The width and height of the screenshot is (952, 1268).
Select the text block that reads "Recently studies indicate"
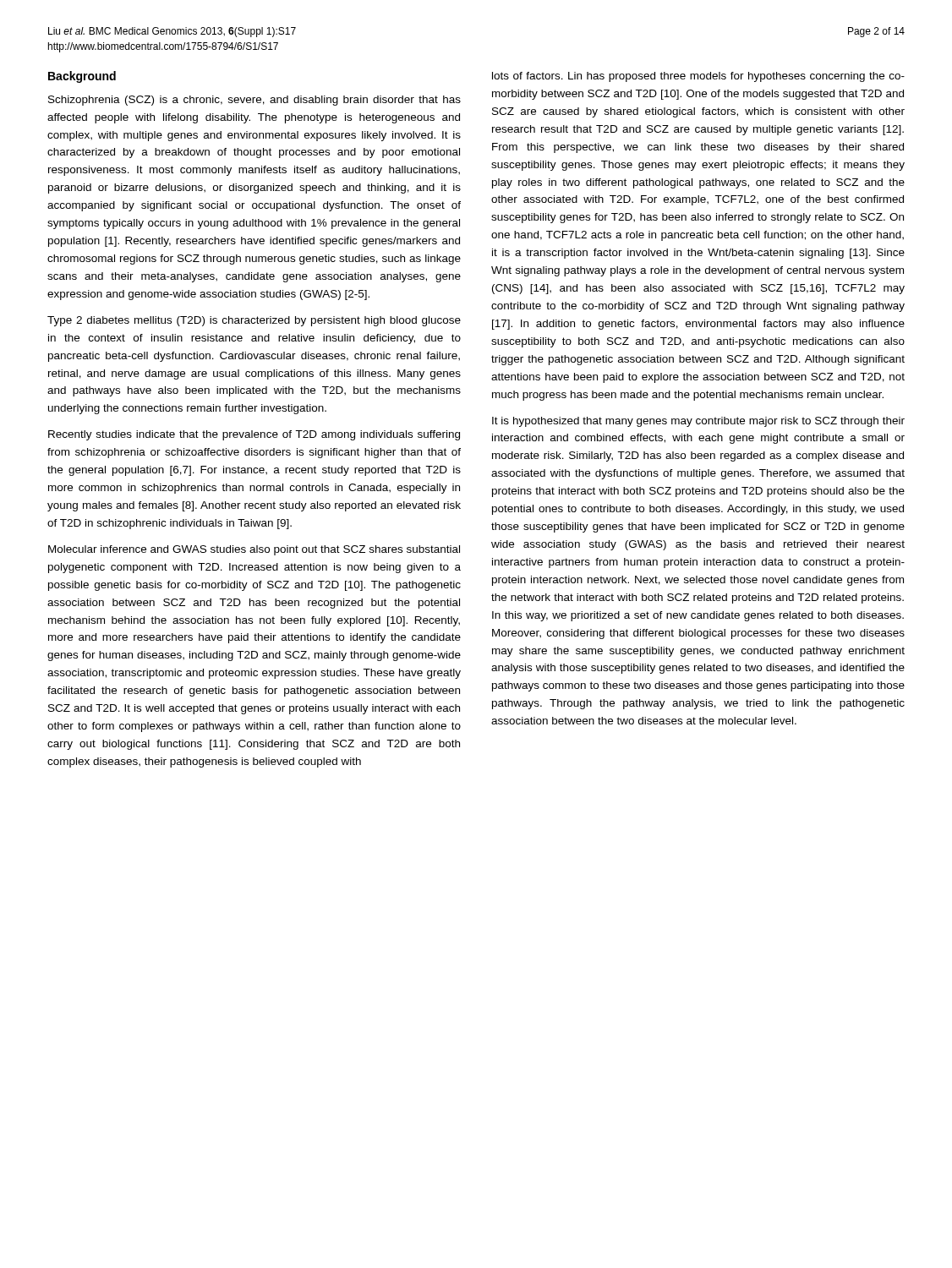254,479
